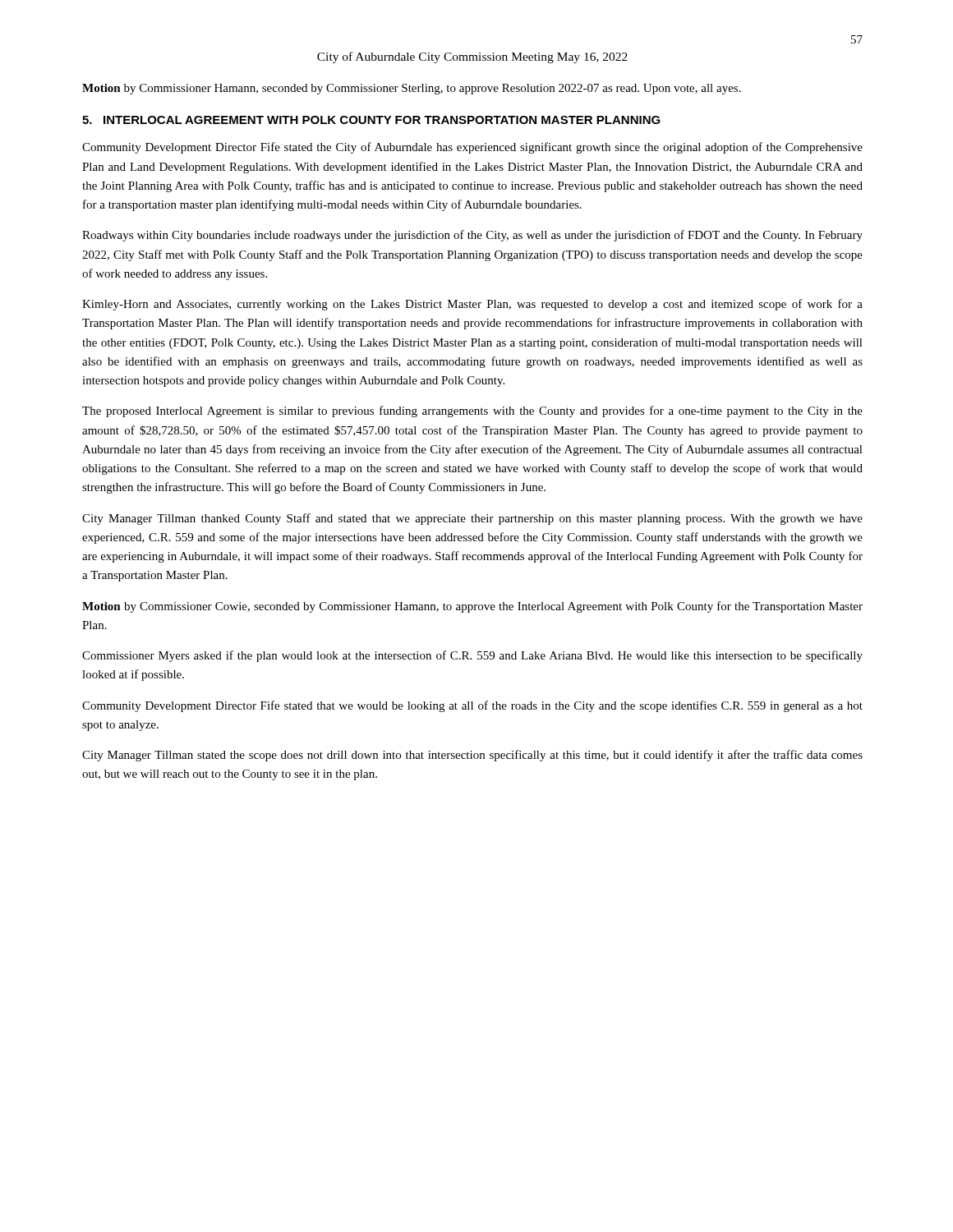Click on the text block with the text "Motion by Commissioner Cowie, seconded by"

472,615
